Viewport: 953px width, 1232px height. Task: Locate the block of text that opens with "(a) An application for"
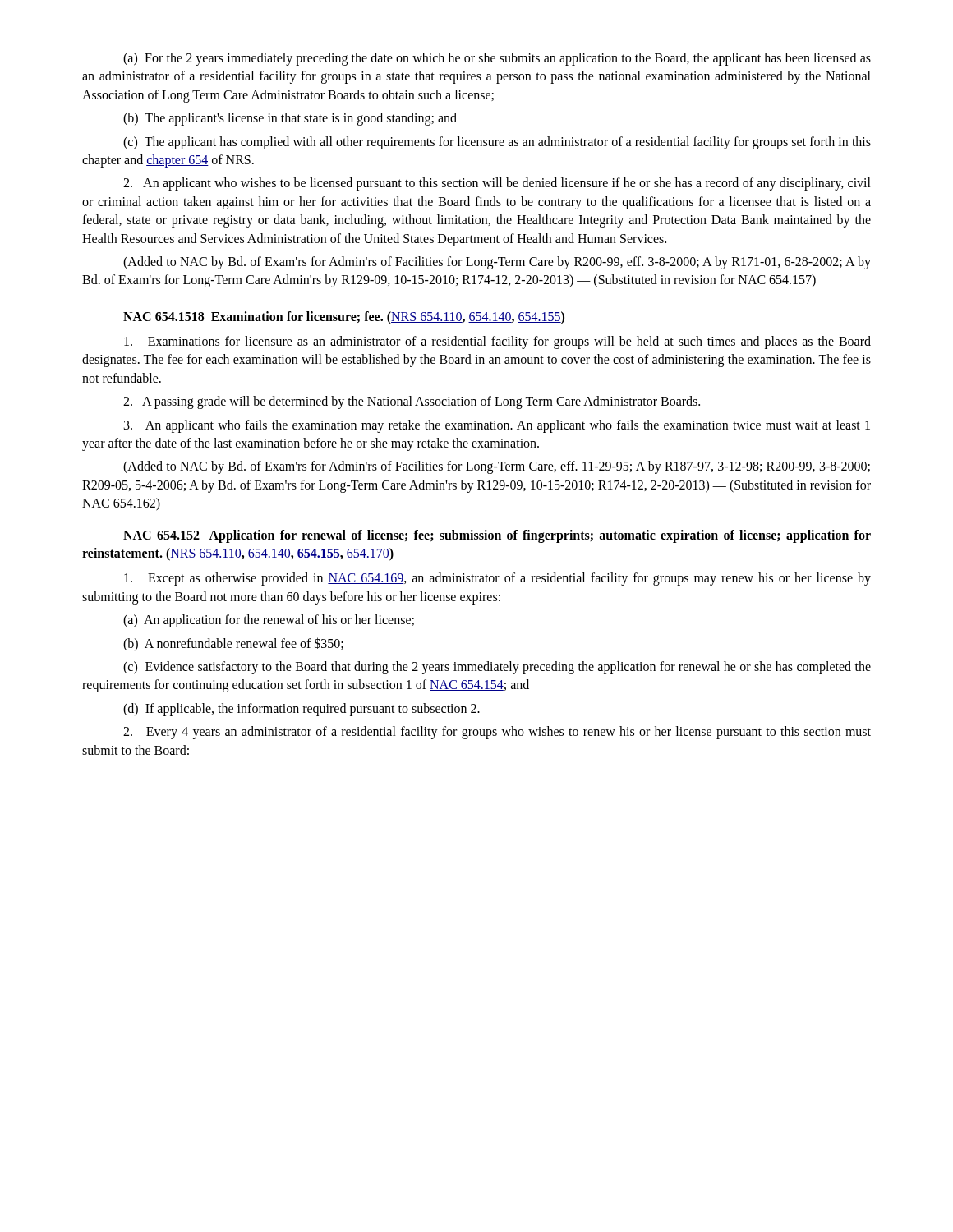click(269, 621)
